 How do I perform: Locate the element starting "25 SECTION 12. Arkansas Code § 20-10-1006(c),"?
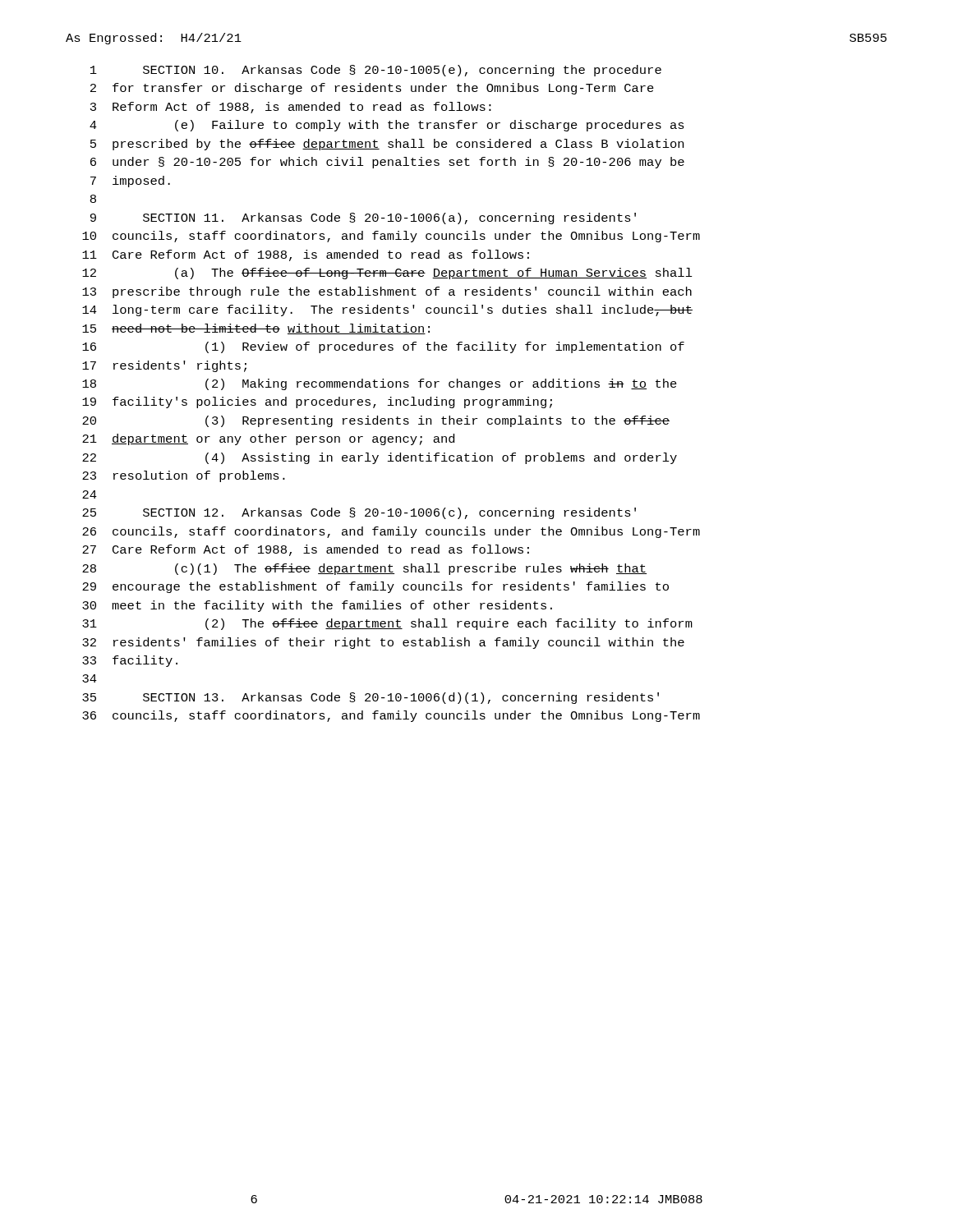476,514
